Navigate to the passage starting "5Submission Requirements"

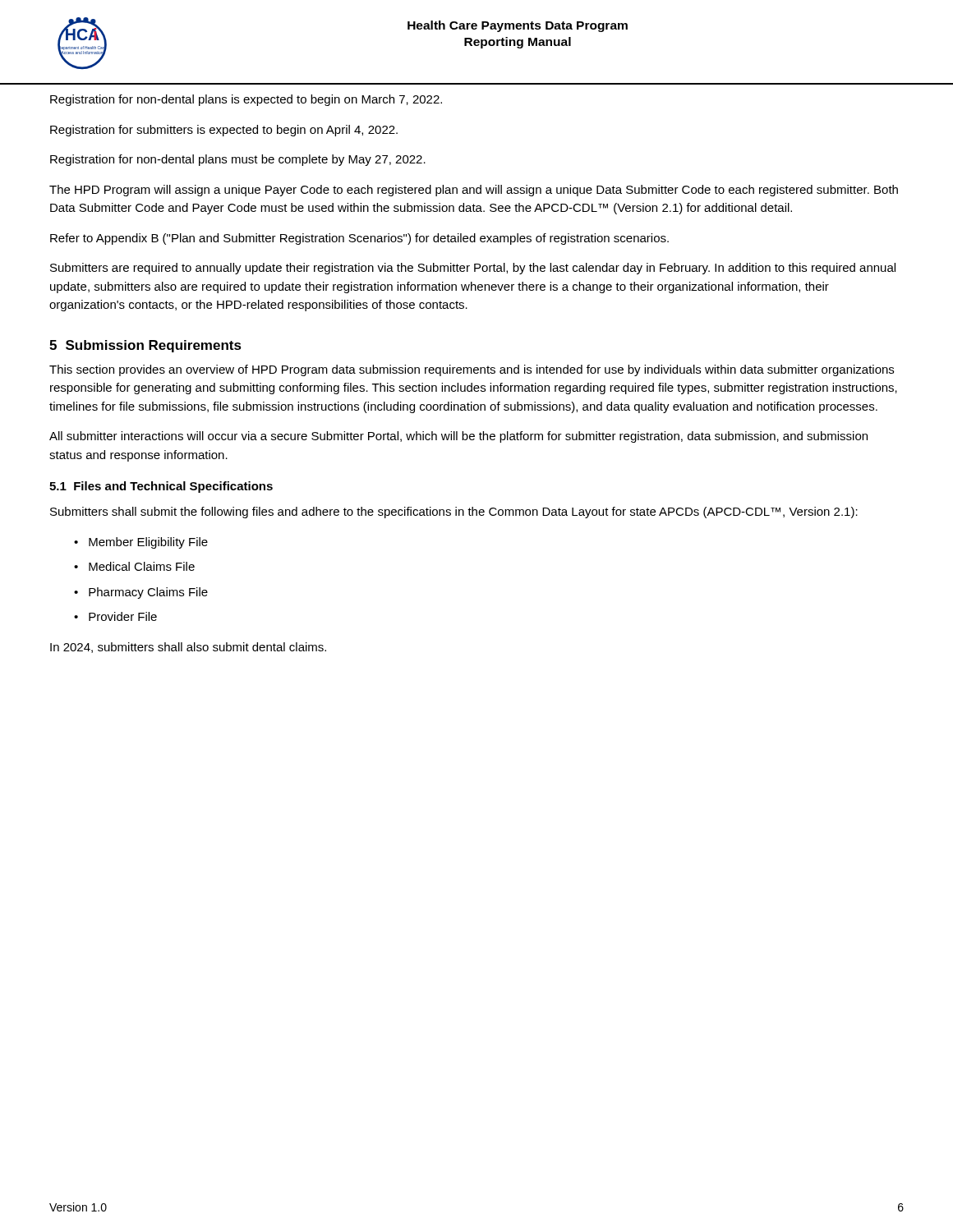[145, 345]
